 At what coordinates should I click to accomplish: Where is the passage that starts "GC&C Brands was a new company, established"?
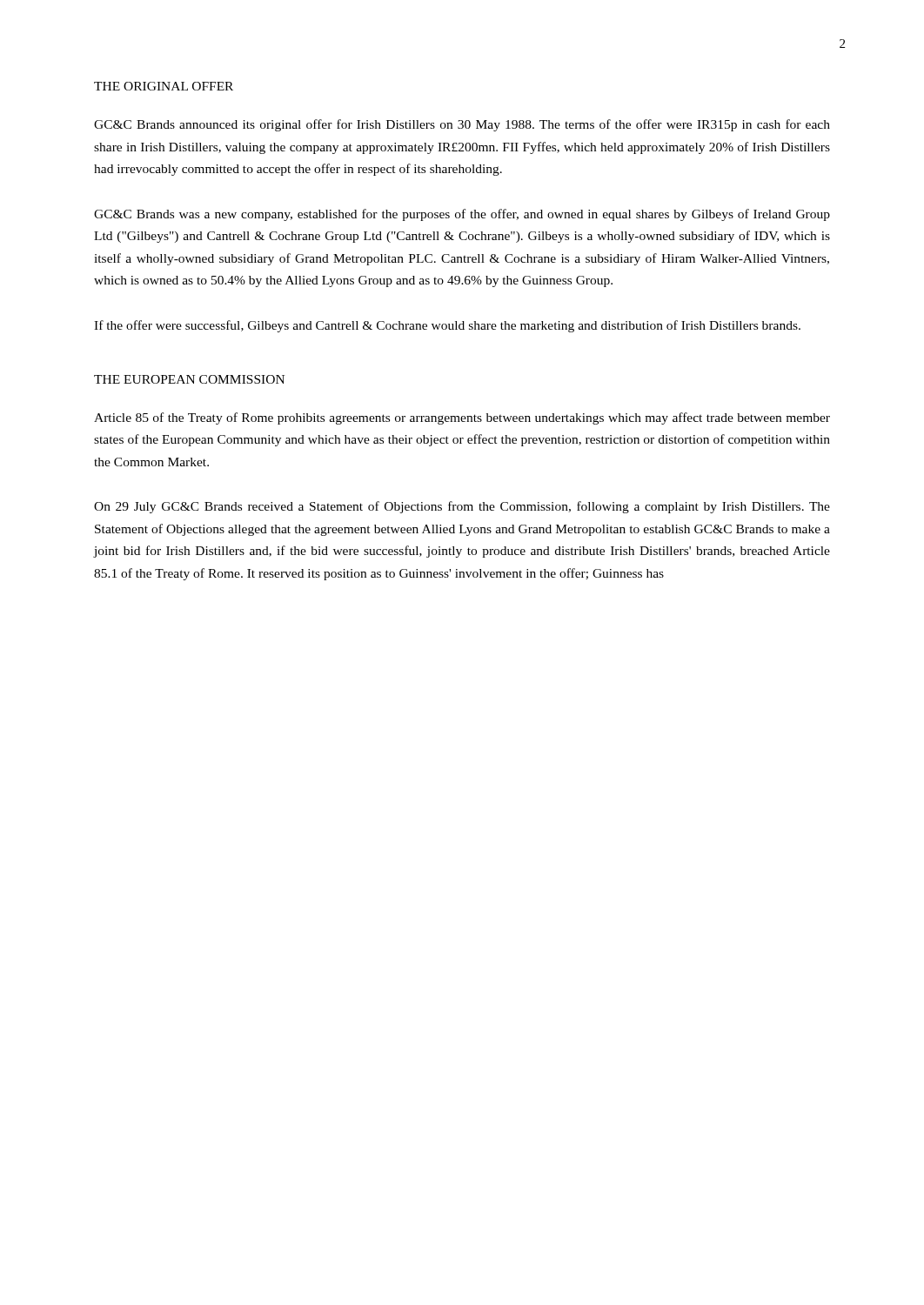click(462, 247)
